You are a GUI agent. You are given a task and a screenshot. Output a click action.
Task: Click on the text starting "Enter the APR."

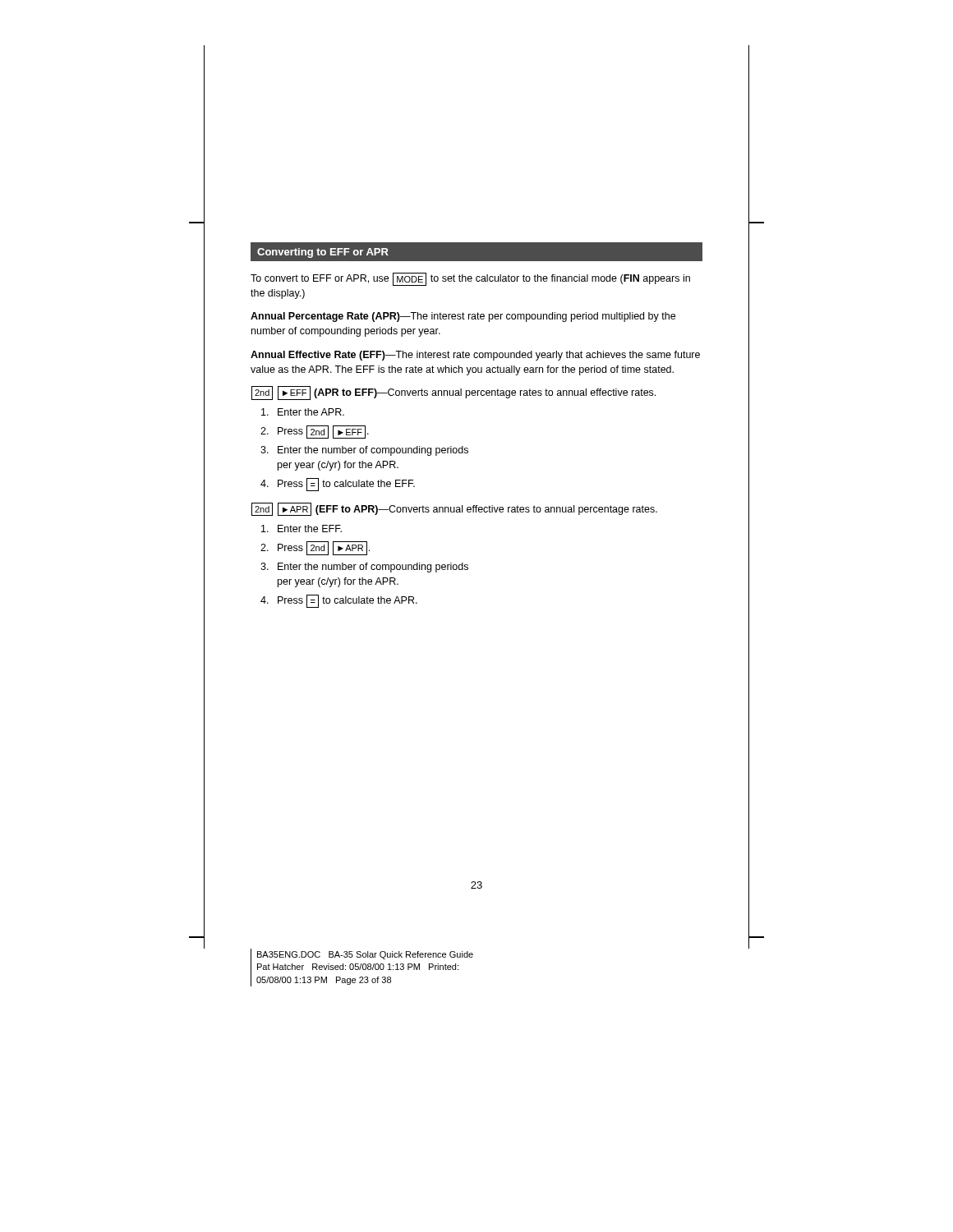coord(303,412)
